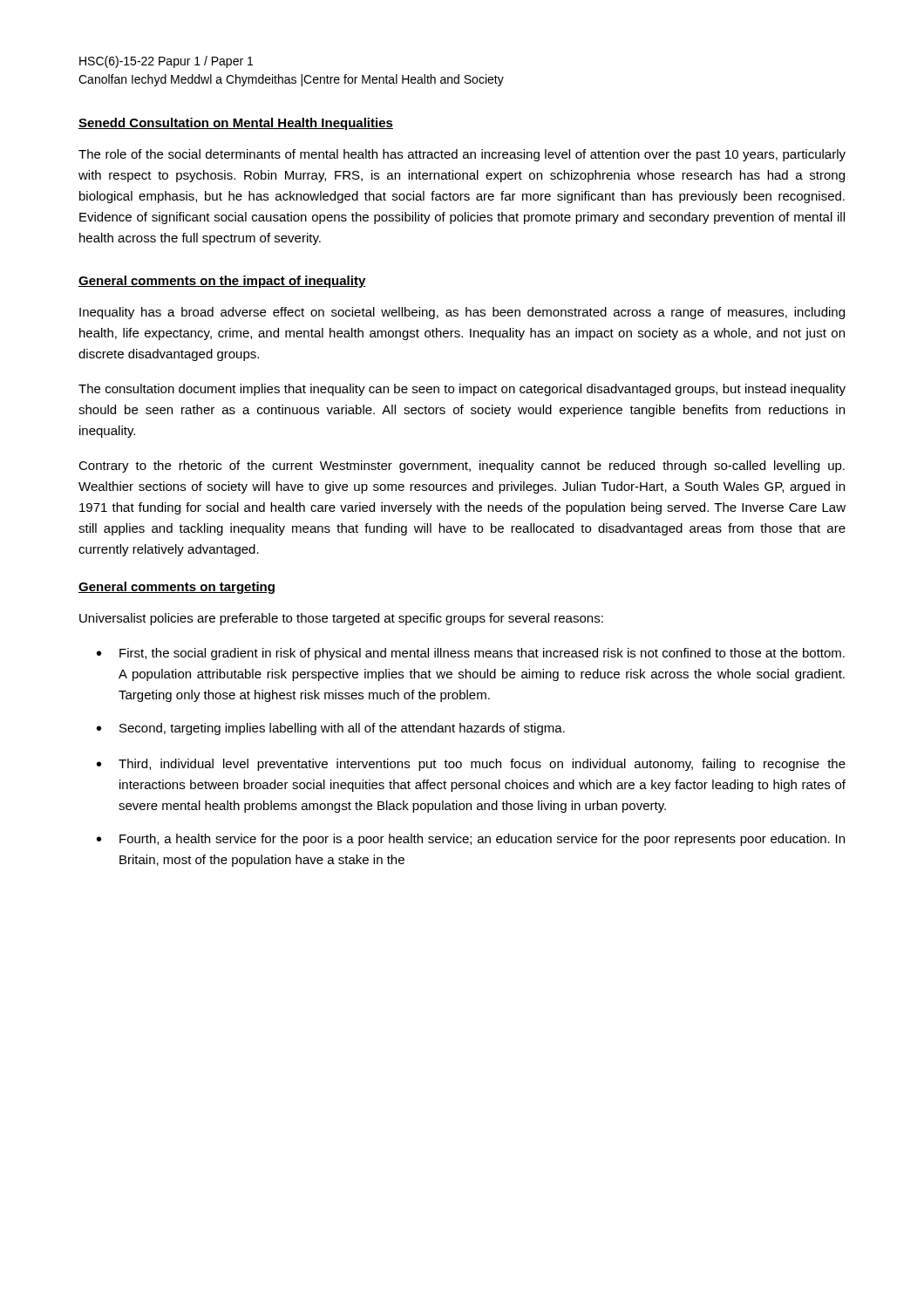Locate the text block that says "Inequality has a broad adverse"

[462, 333]
